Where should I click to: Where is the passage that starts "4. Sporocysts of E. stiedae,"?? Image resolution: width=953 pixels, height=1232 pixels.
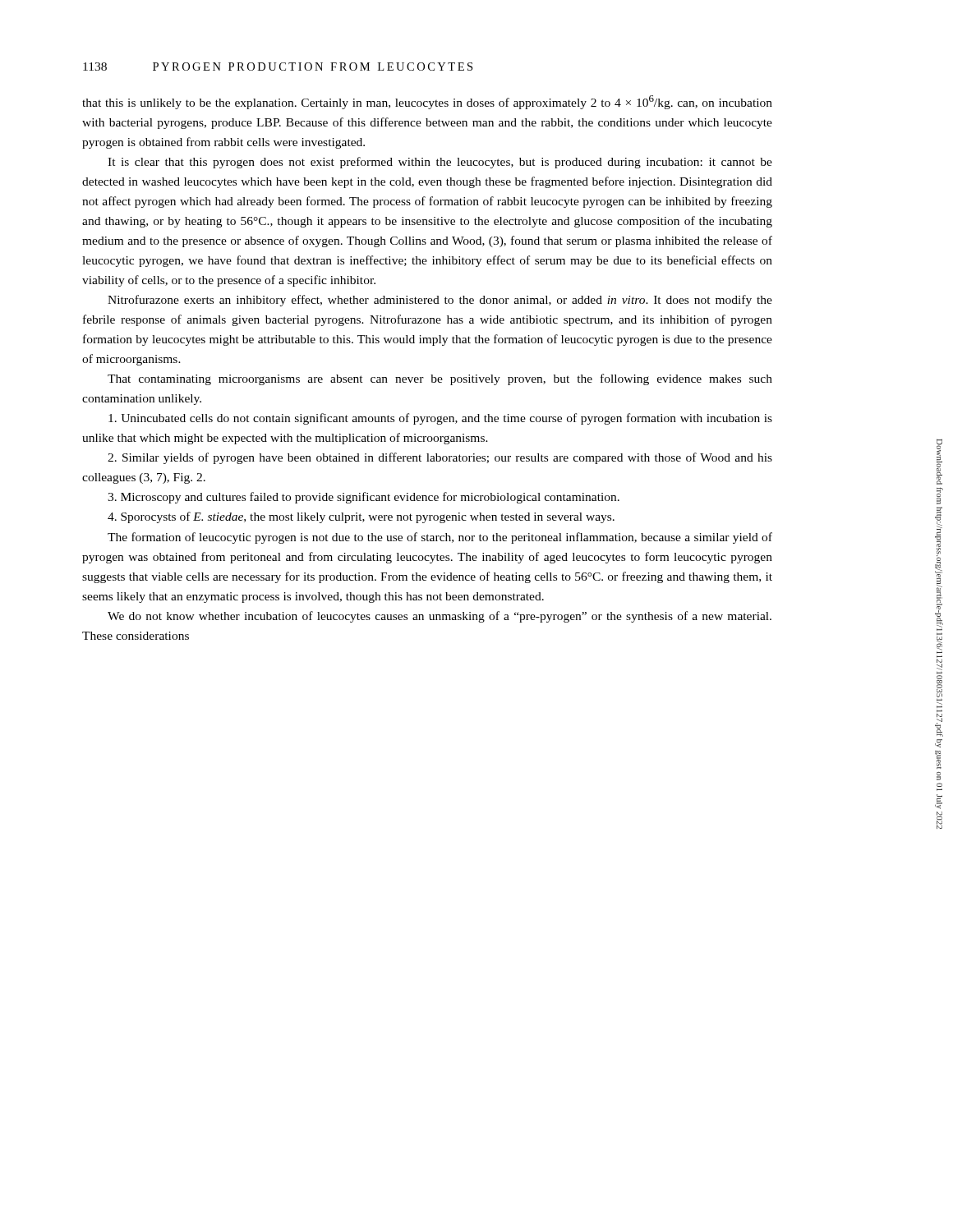pos(361,517)
